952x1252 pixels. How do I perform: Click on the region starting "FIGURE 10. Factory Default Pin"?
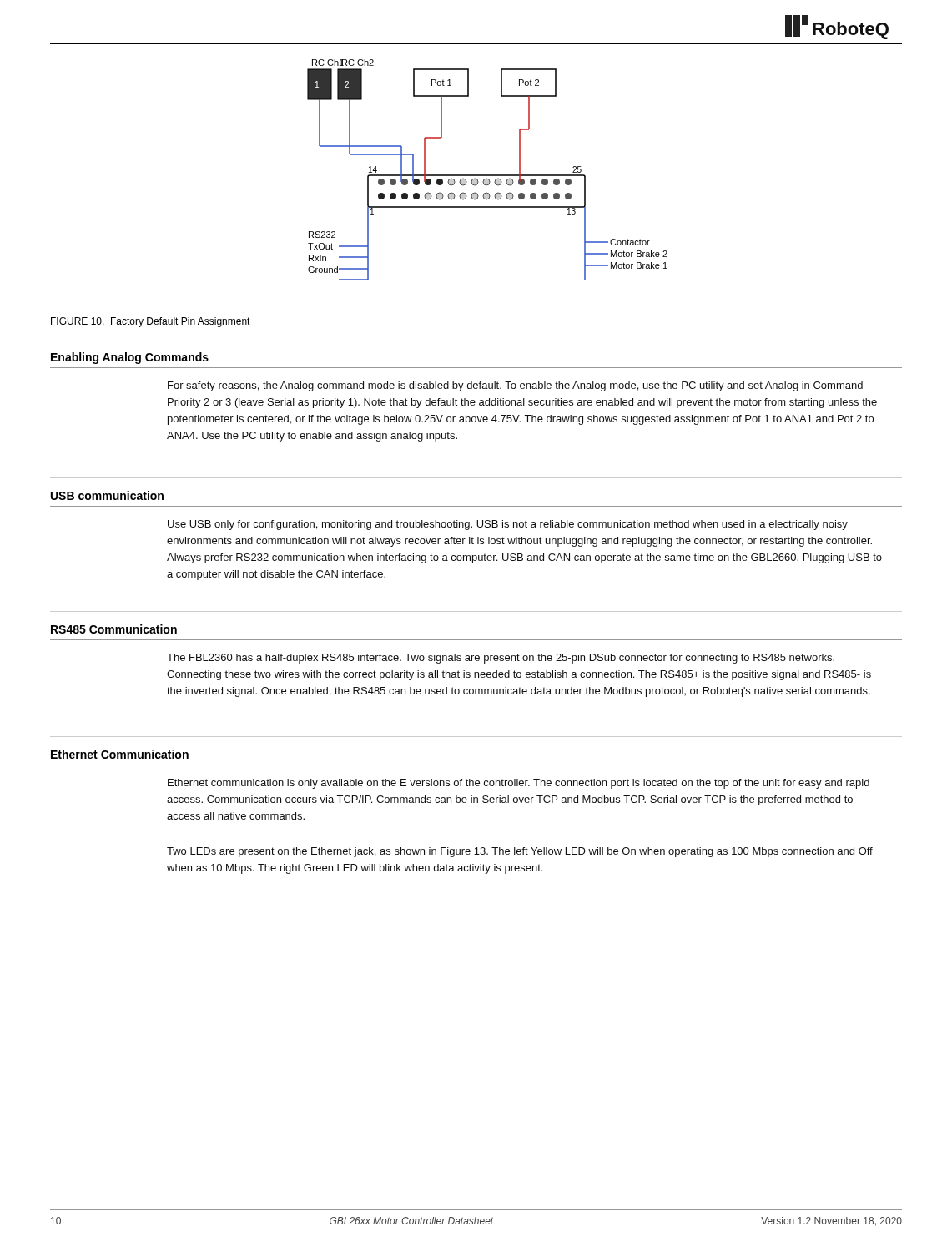tap(150, 321)
